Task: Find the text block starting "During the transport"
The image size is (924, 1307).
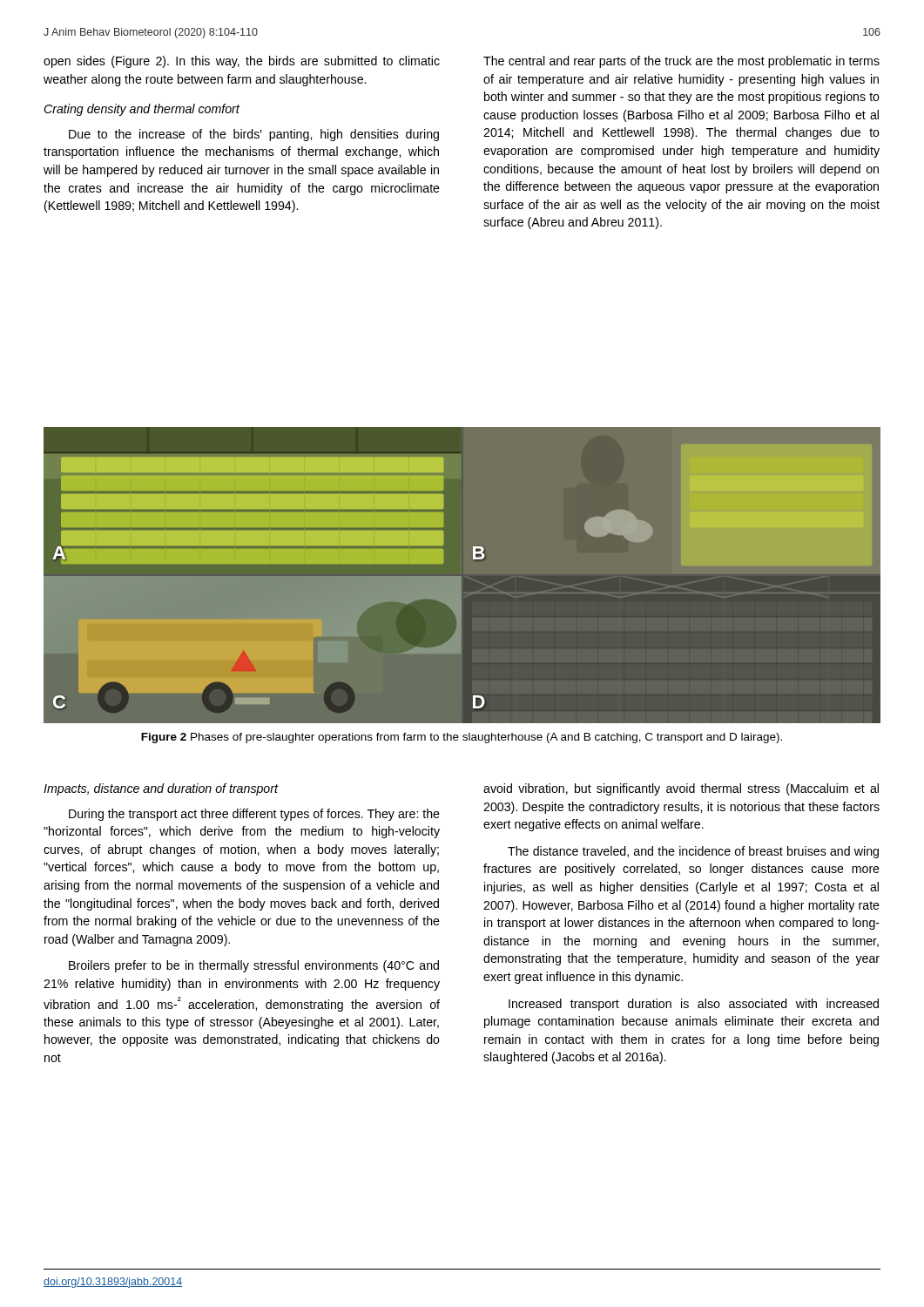Action: (x=242, y=877)
